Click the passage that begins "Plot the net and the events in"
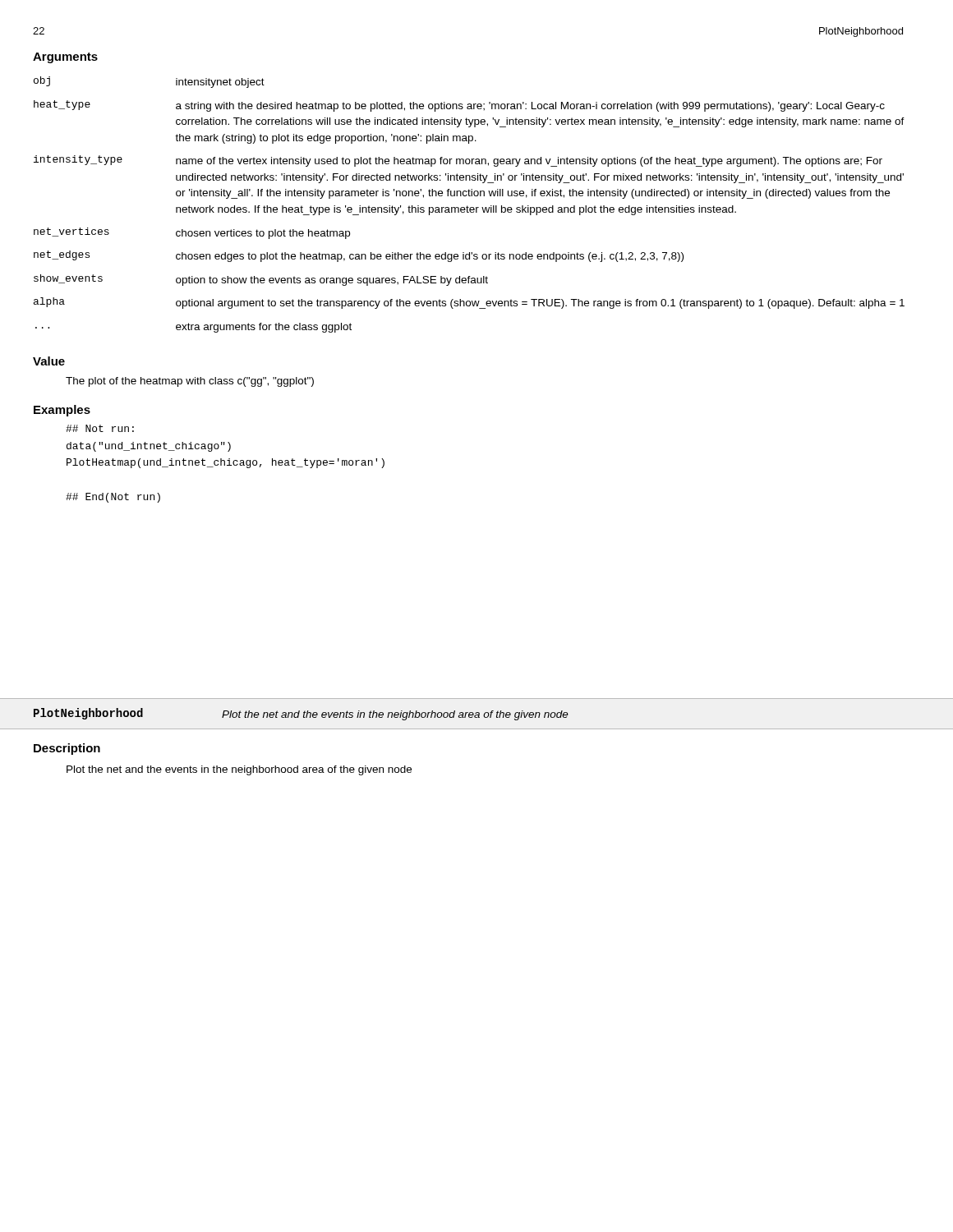953x1232 pixels. point(239,769)
